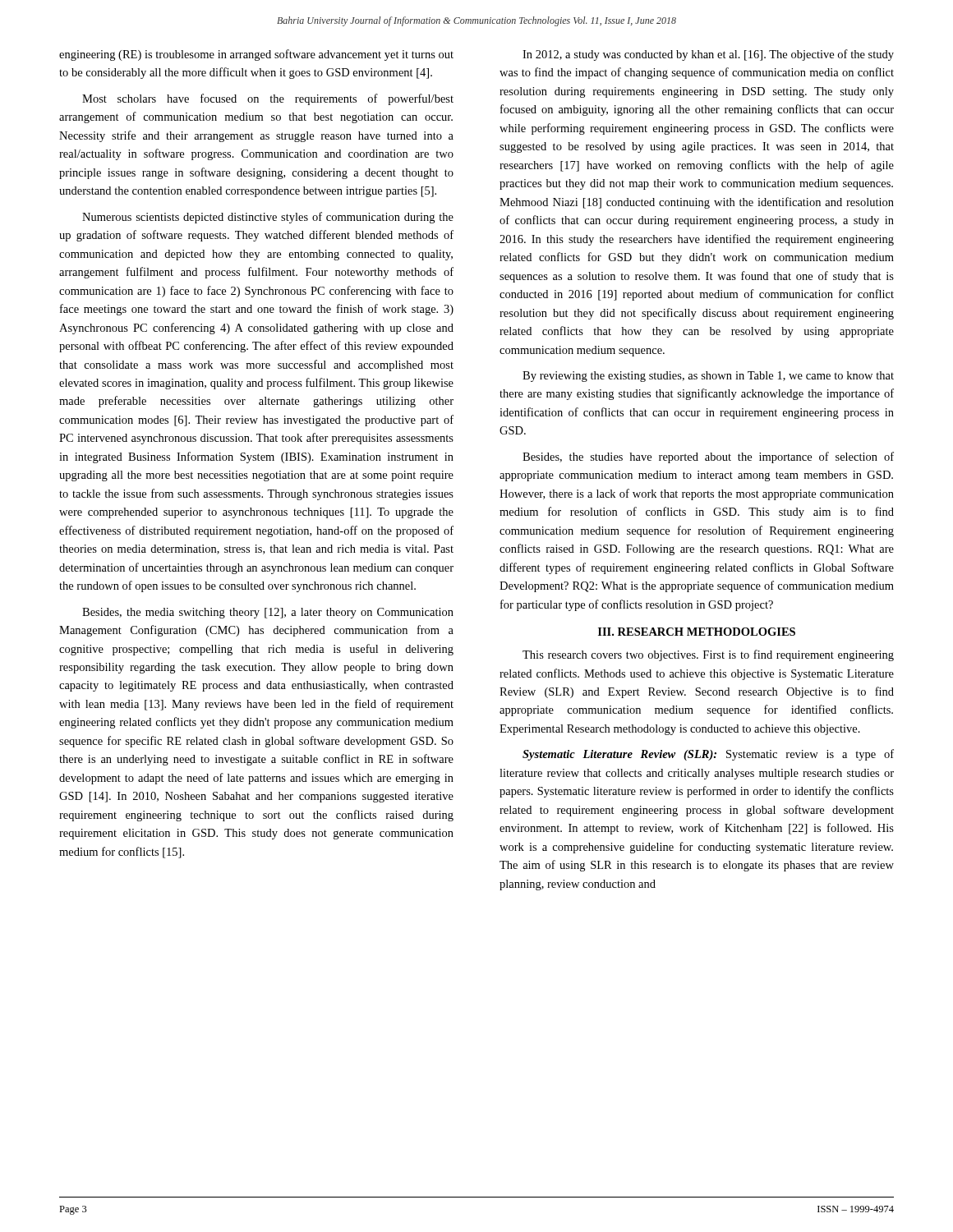This screenshot has height=1232, width=953.
Task: Navigate to the element starting "engineering (RE) is troublesome in arranged software"
Action: tap(256, 453)
